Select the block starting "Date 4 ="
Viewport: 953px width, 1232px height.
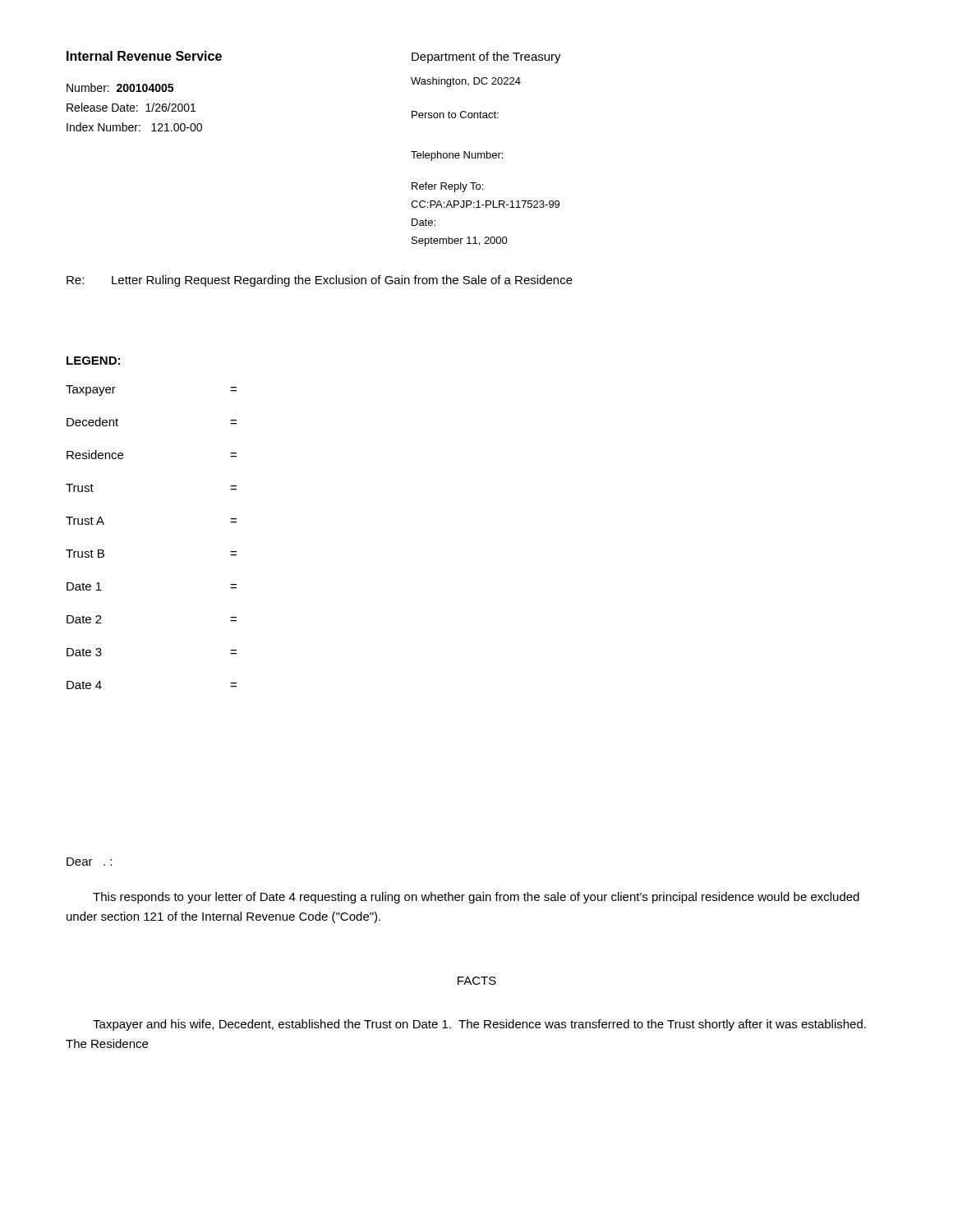(83, 685)
